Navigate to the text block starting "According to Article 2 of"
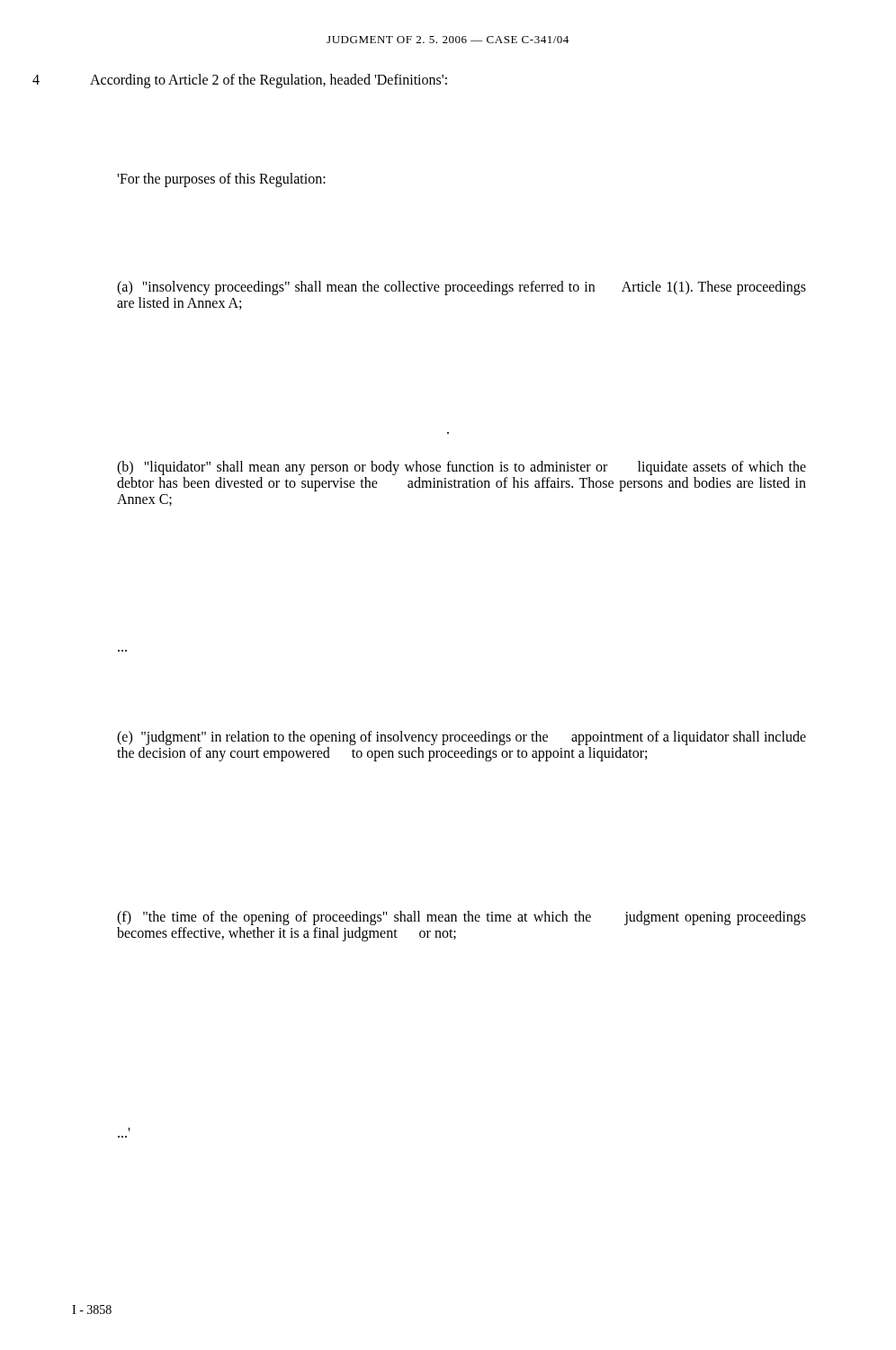 click(269, 80)
